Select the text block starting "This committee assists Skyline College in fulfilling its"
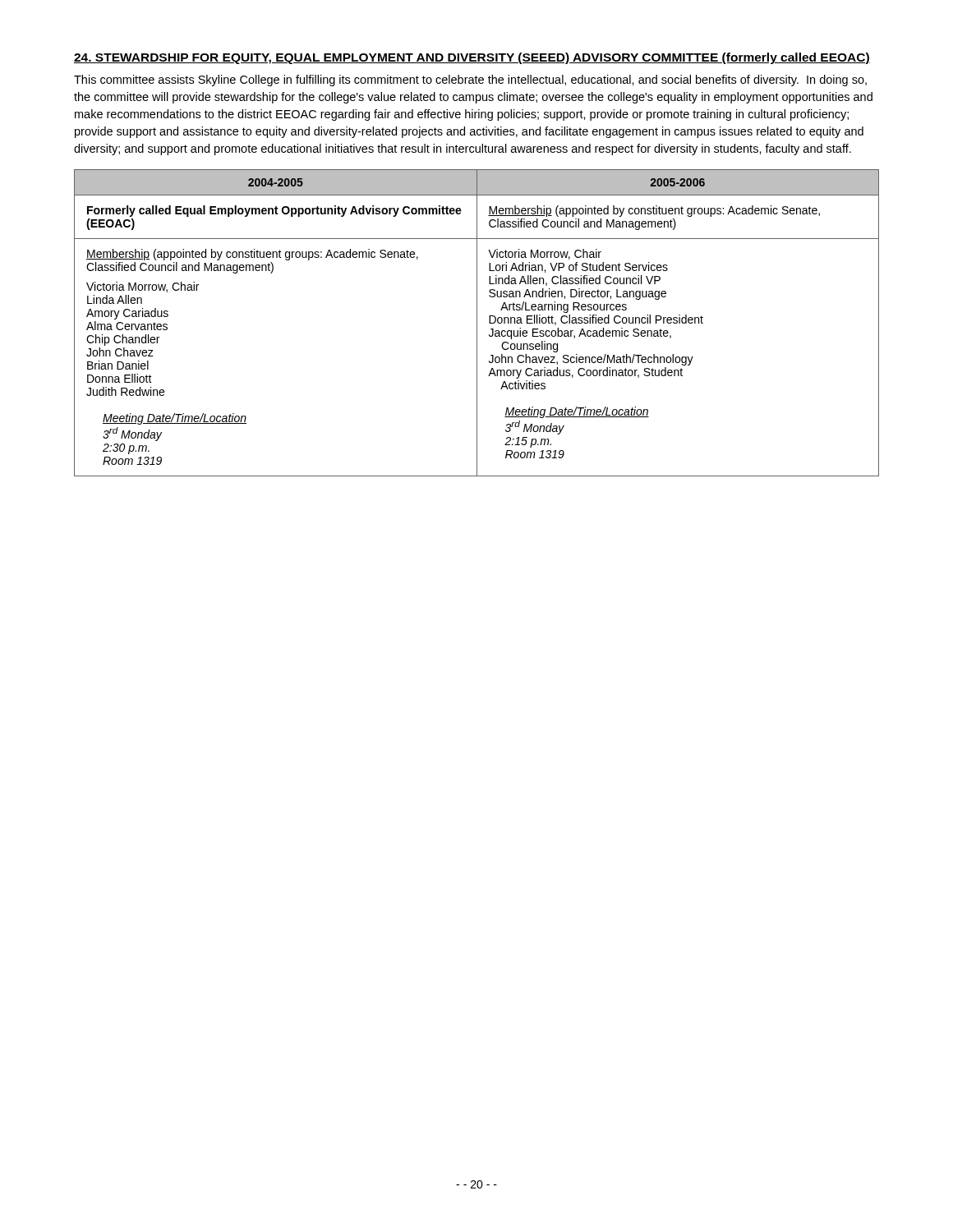The width and height of the screenshot is (953, 1232). 473,114
